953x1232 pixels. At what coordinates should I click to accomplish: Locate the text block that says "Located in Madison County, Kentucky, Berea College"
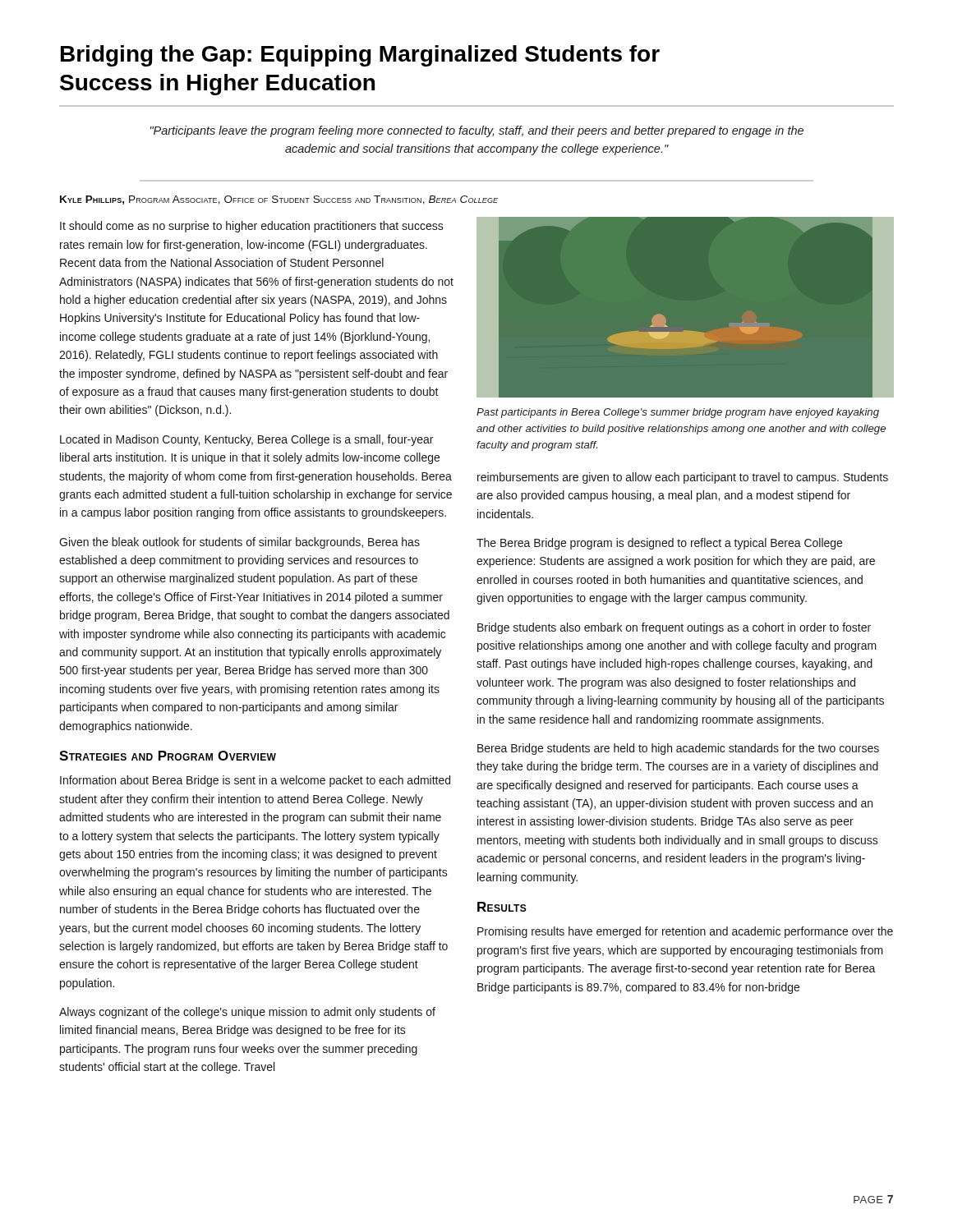coord(256,476)
